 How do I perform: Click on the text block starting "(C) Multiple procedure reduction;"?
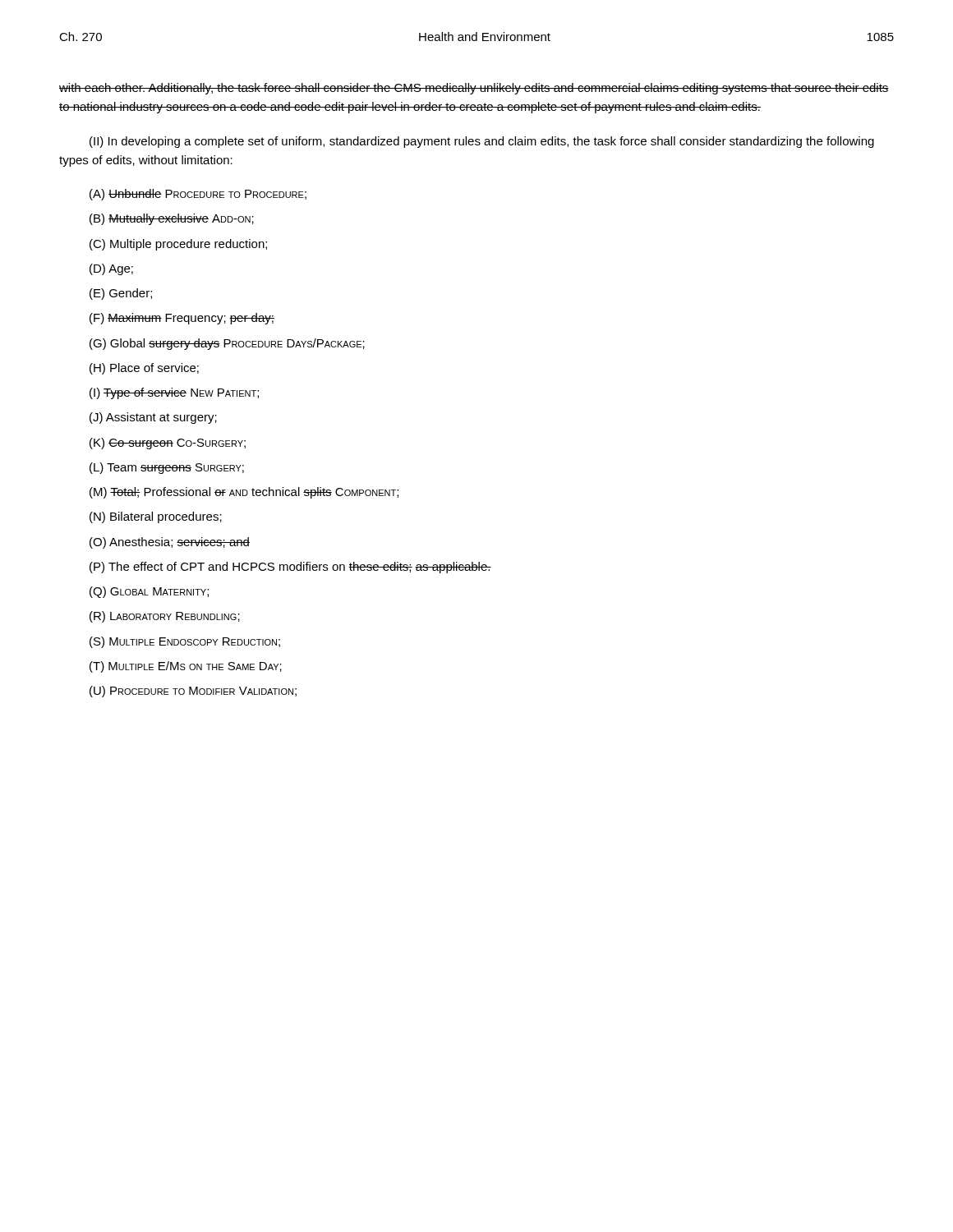(178, 243)
